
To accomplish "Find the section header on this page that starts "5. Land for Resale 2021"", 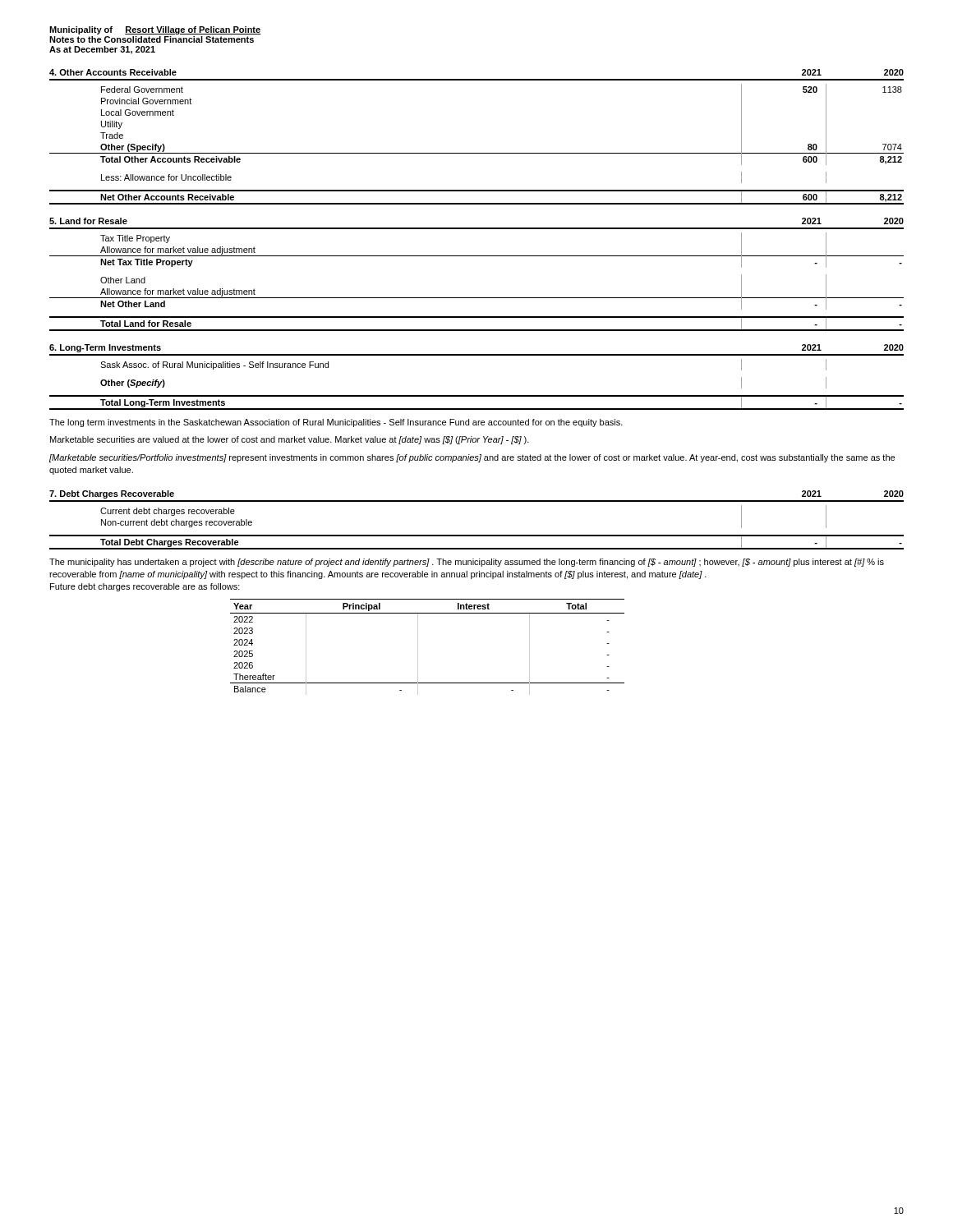I will pyautogui.click(x=476, y=221).
